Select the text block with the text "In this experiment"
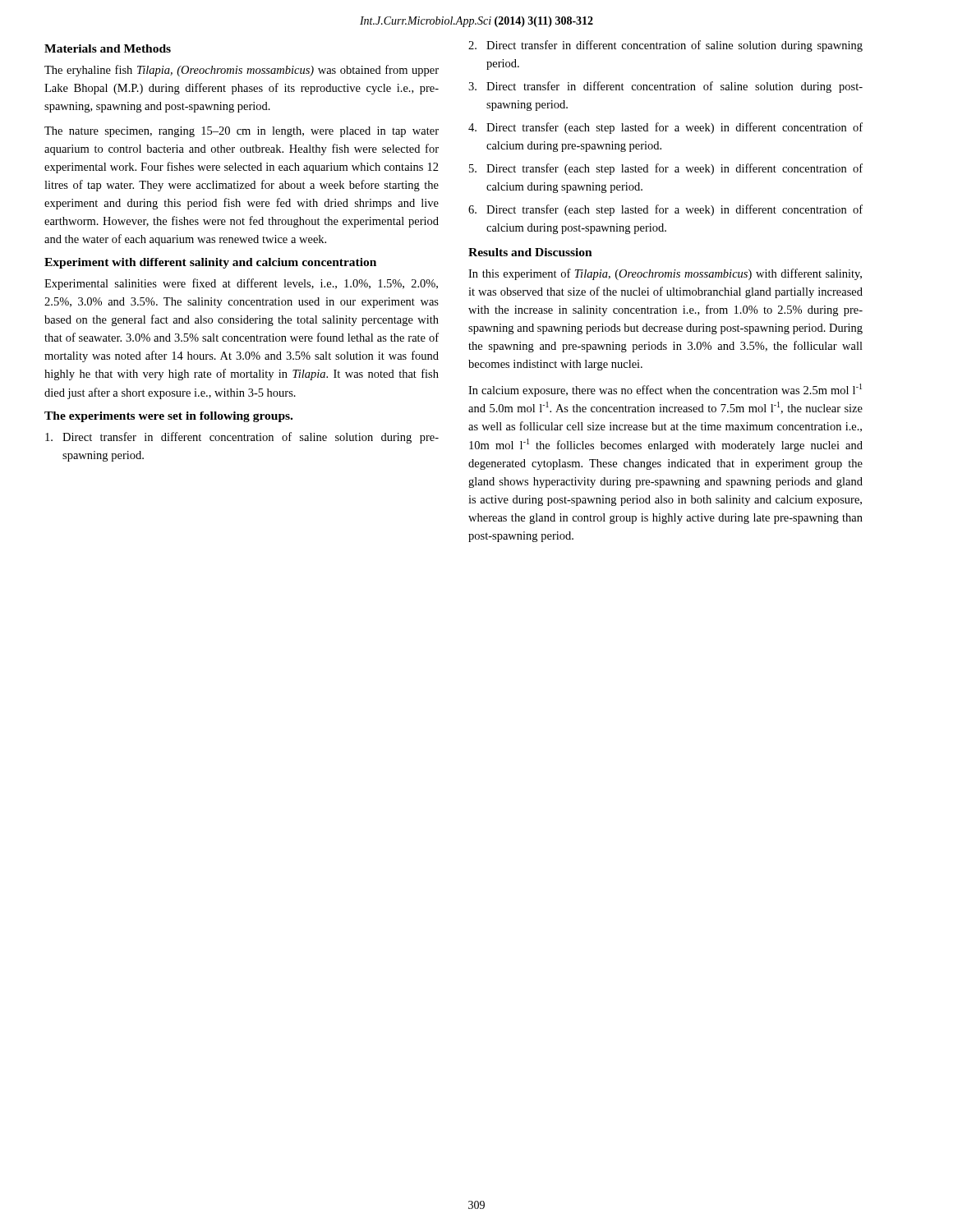The image size is (953, 1232). 665,319
